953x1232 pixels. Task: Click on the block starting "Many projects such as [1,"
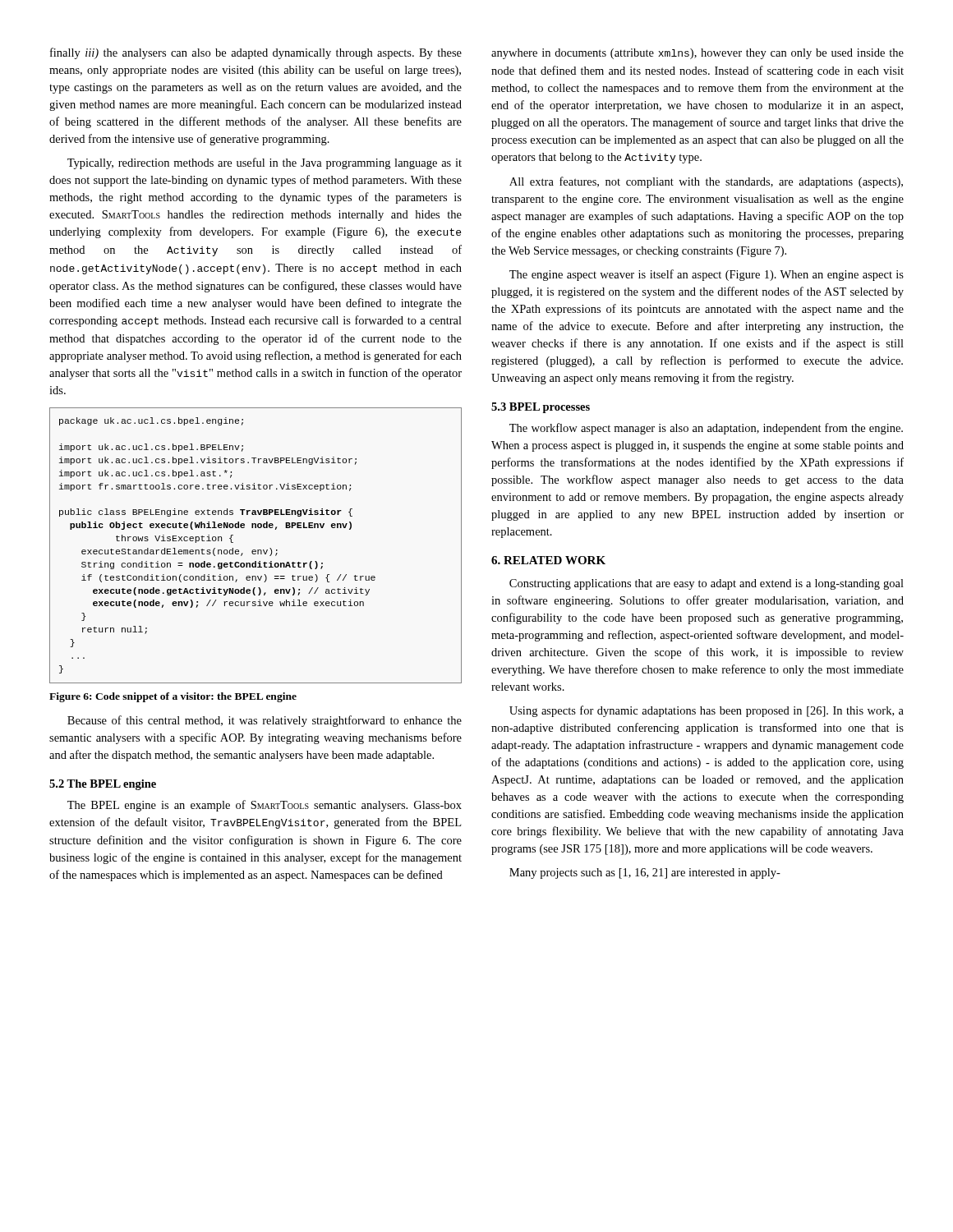tap(698, 873)
